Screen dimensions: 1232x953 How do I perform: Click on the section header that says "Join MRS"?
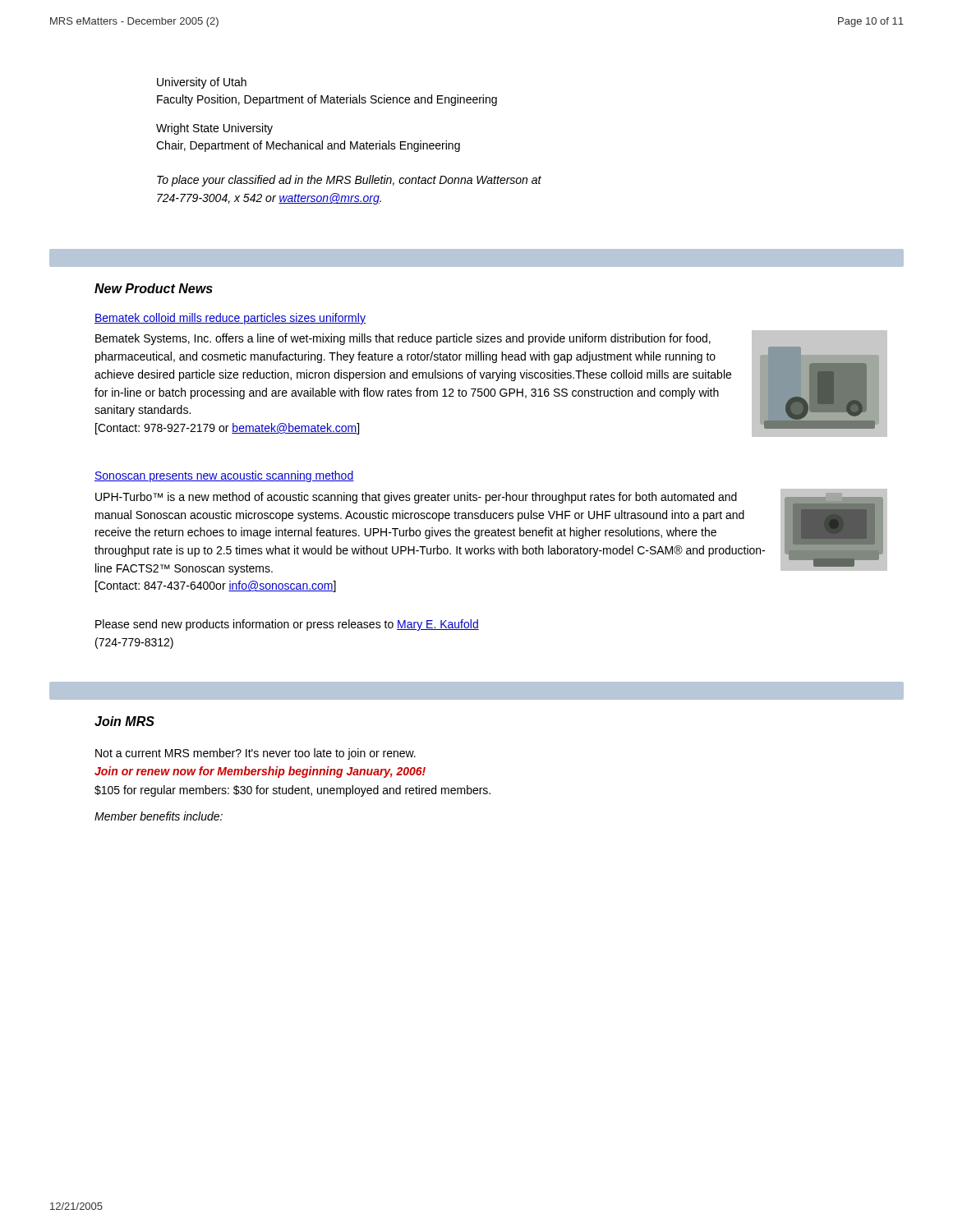pyautogui.click(x=124, y=721)
